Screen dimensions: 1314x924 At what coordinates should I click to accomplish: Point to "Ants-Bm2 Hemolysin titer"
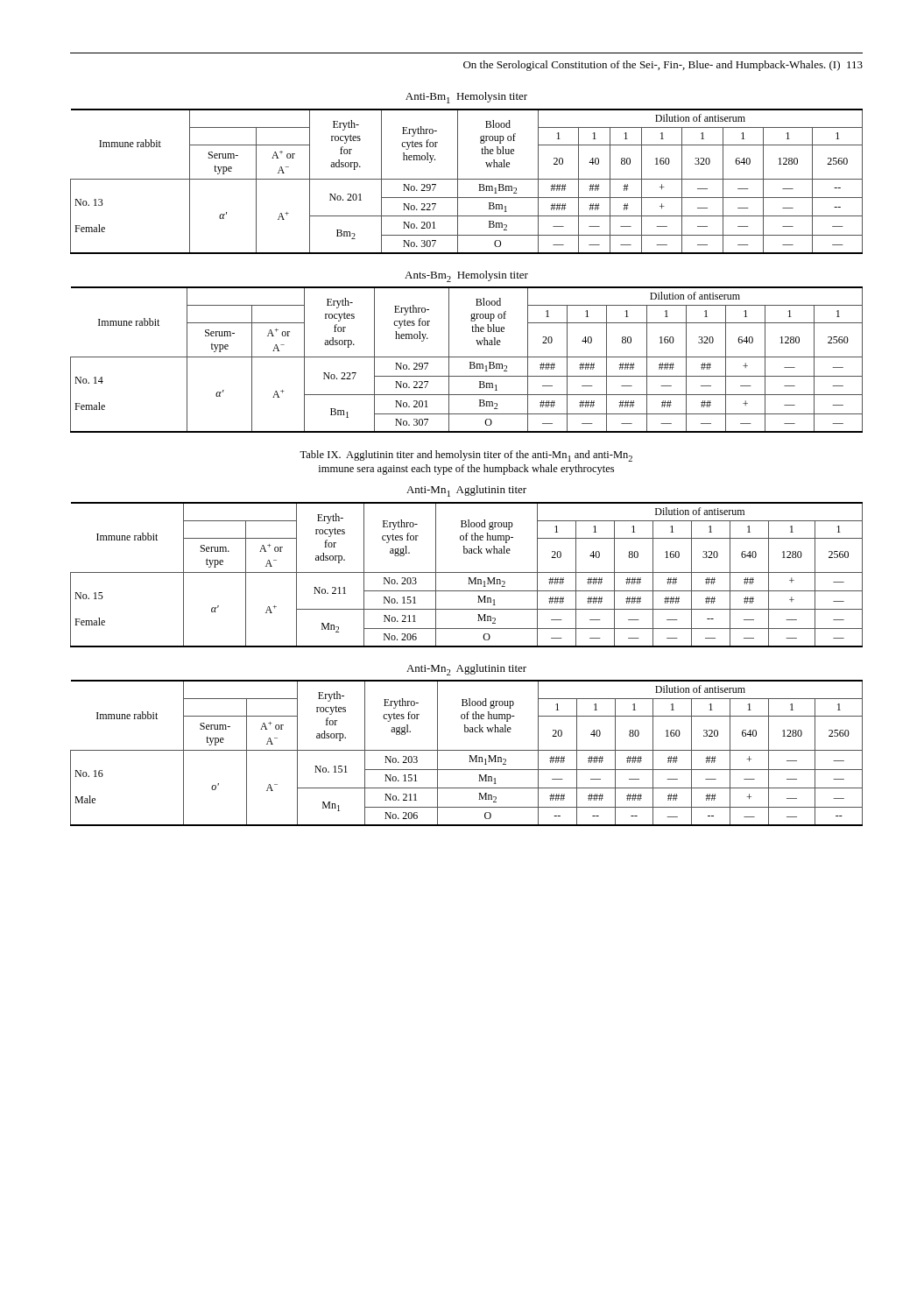pos(466,276)
